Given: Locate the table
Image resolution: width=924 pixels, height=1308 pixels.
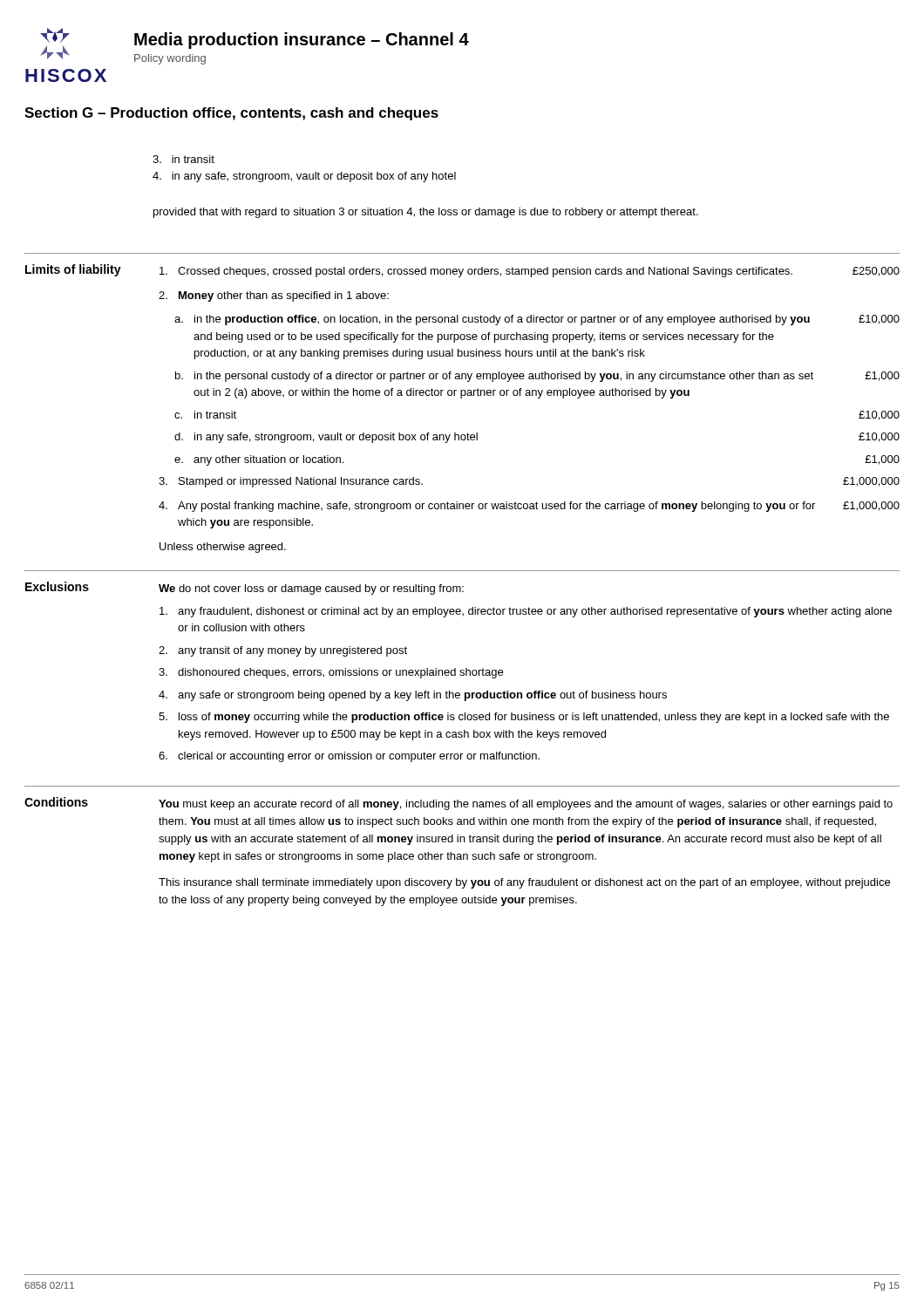Looking at the screenshot, I should coord(529,397).
